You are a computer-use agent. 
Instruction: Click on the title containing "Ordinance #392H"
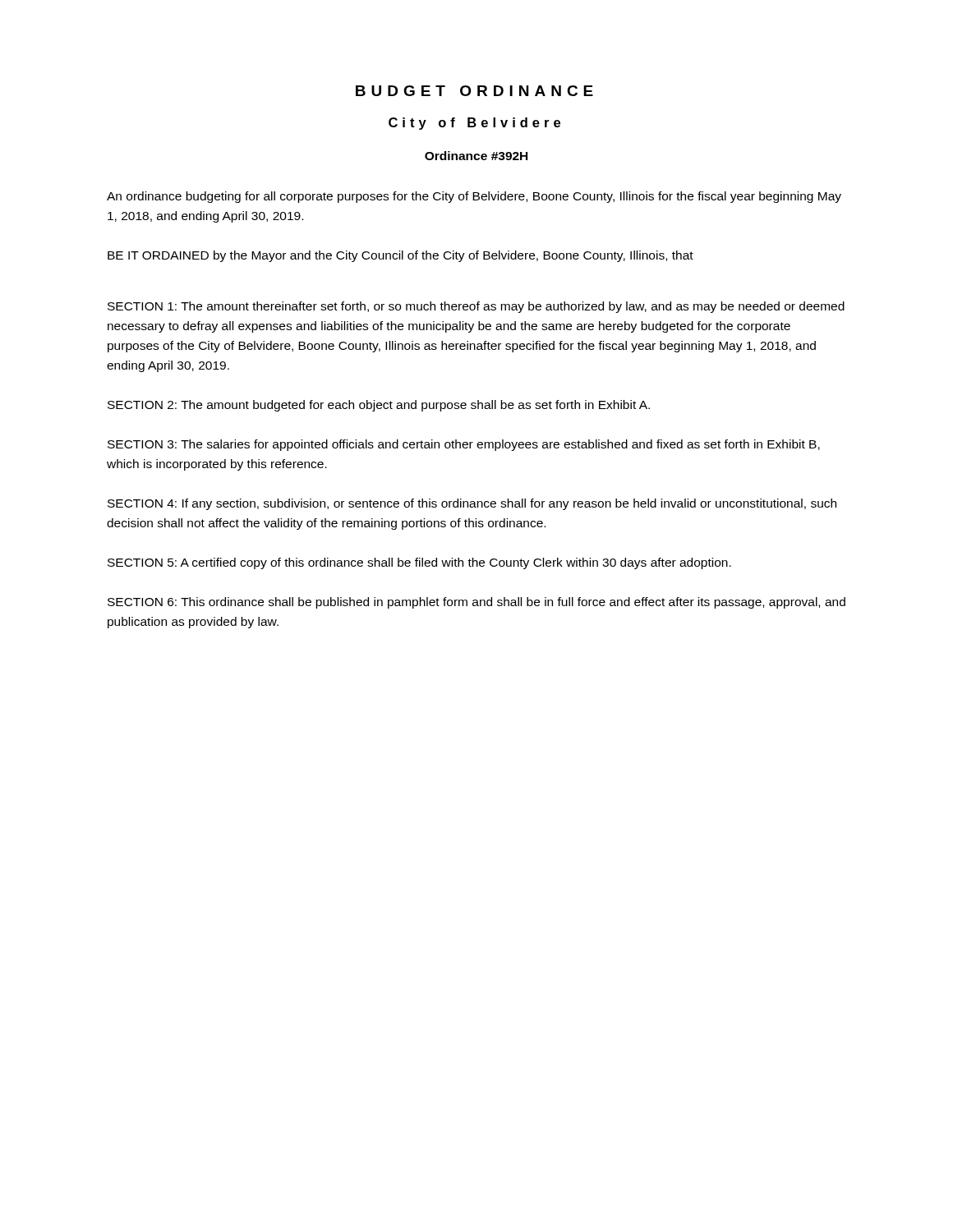click(x=476, y=156)
